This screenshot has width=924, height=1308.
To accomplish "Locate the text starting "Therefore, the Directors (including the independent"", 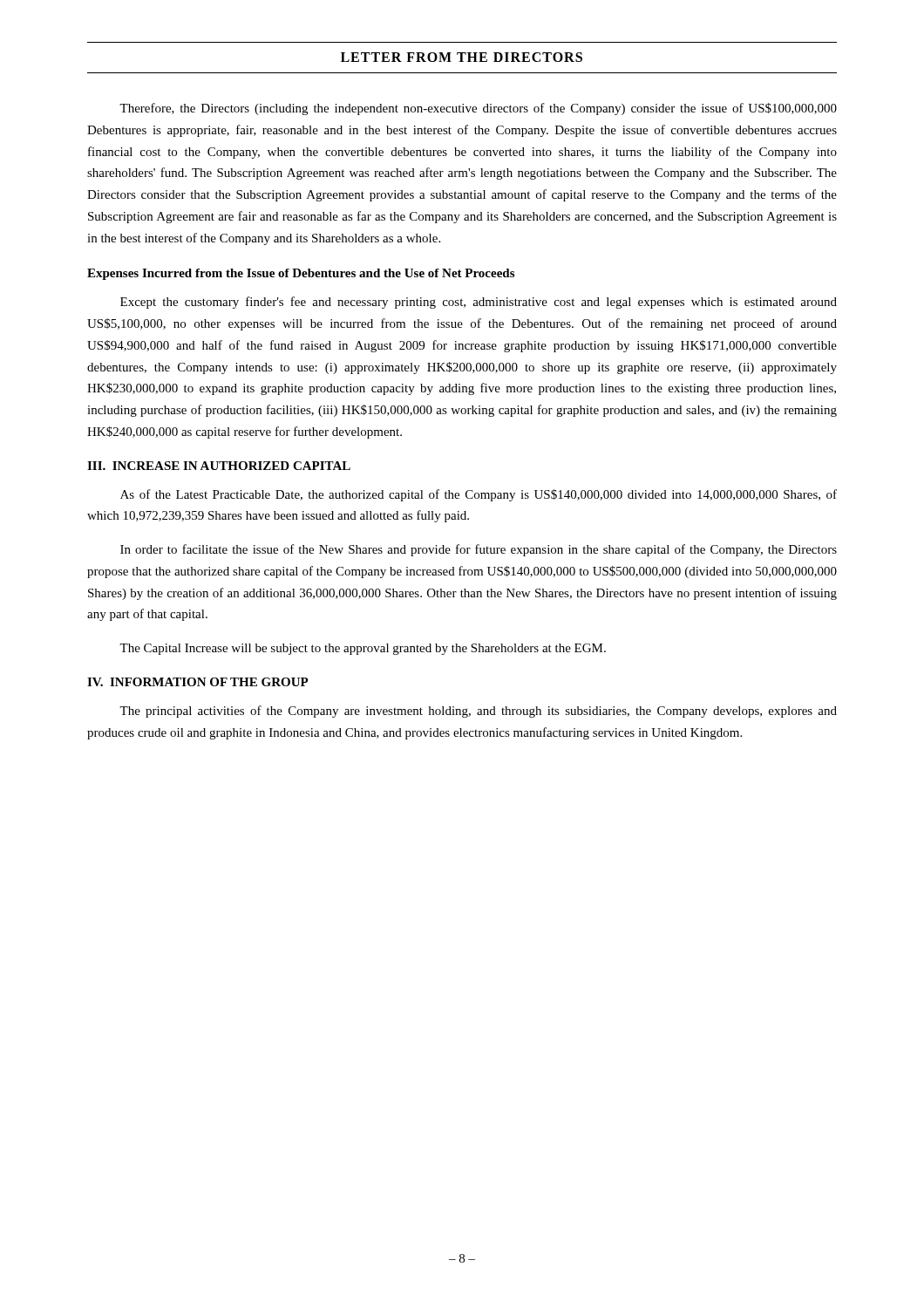I will coord(462,173).
